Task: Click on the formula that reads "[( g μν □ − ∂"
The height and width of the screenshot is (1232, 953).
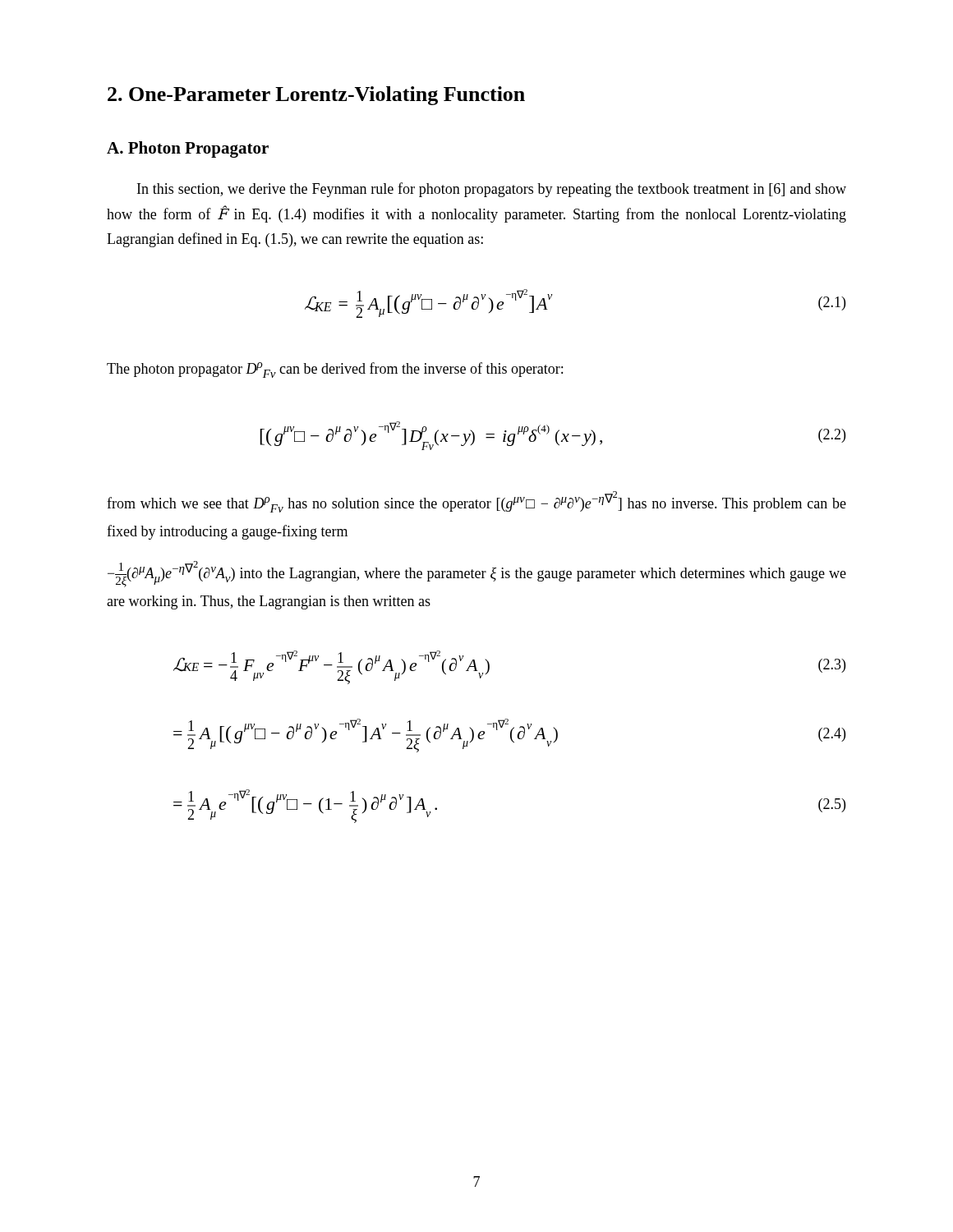Action: pos(476,435)
